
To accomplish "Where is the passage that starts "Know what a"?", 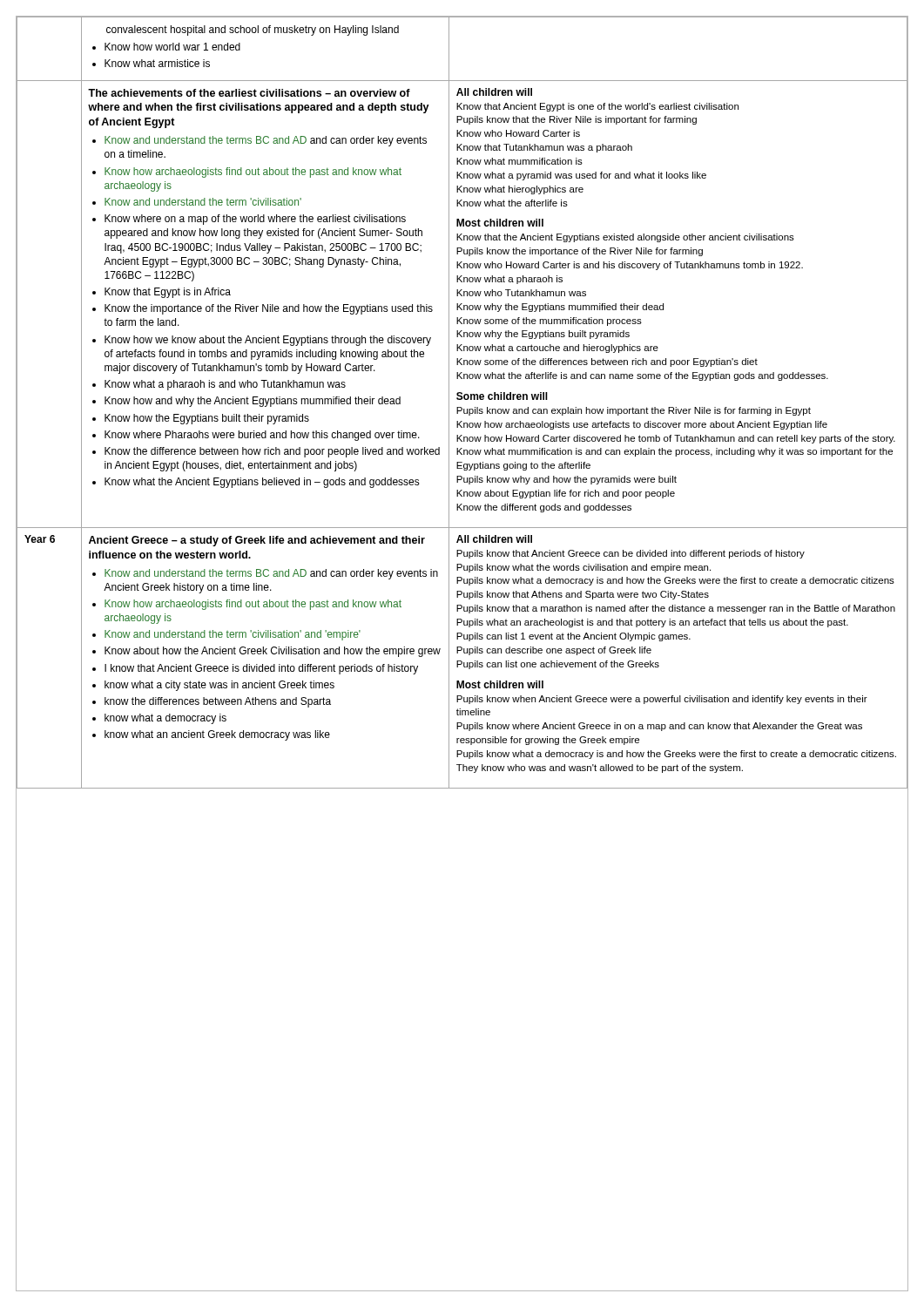I will coord(225,384).
